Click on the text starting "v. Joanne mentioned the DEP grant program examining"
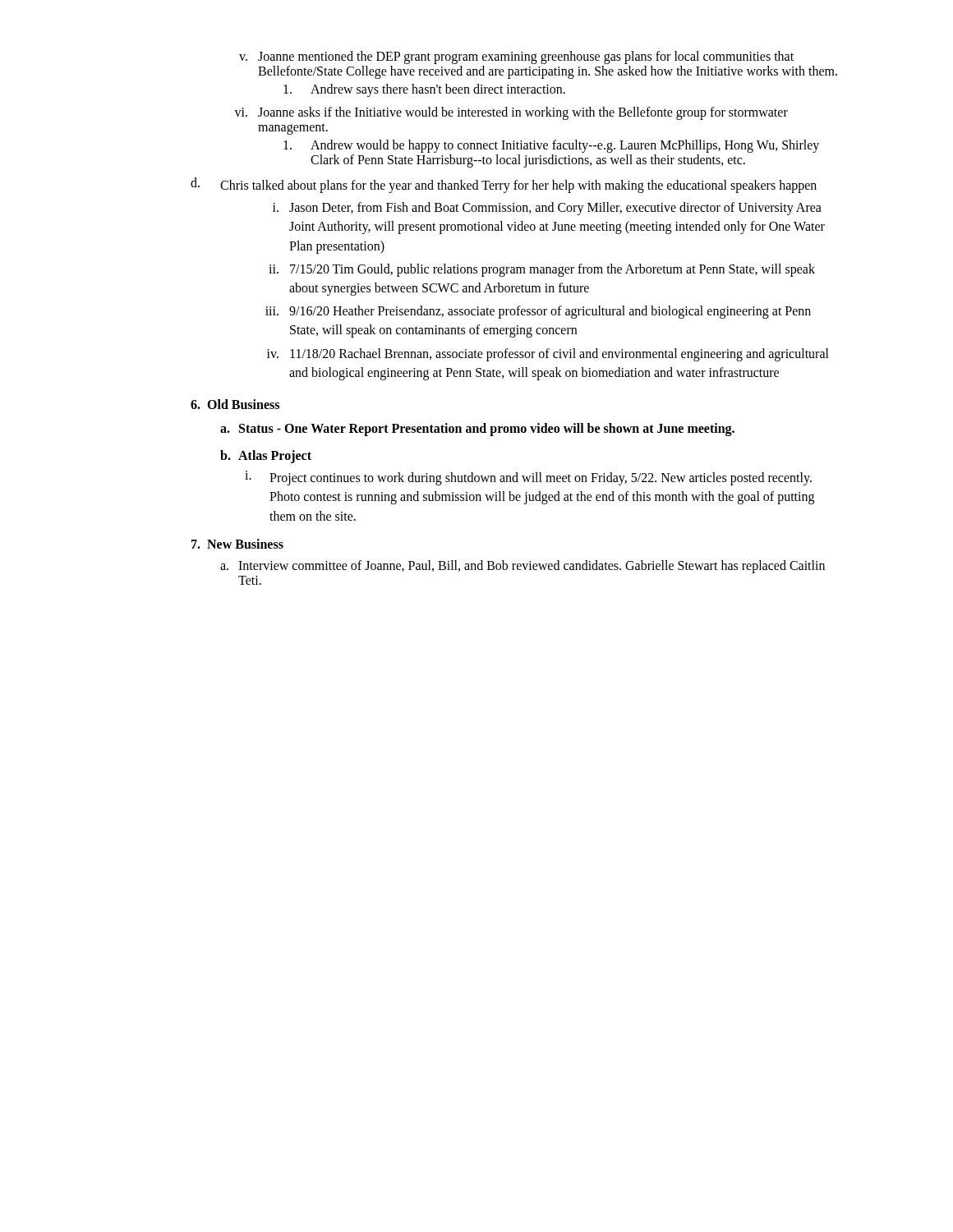 point(526,75)
